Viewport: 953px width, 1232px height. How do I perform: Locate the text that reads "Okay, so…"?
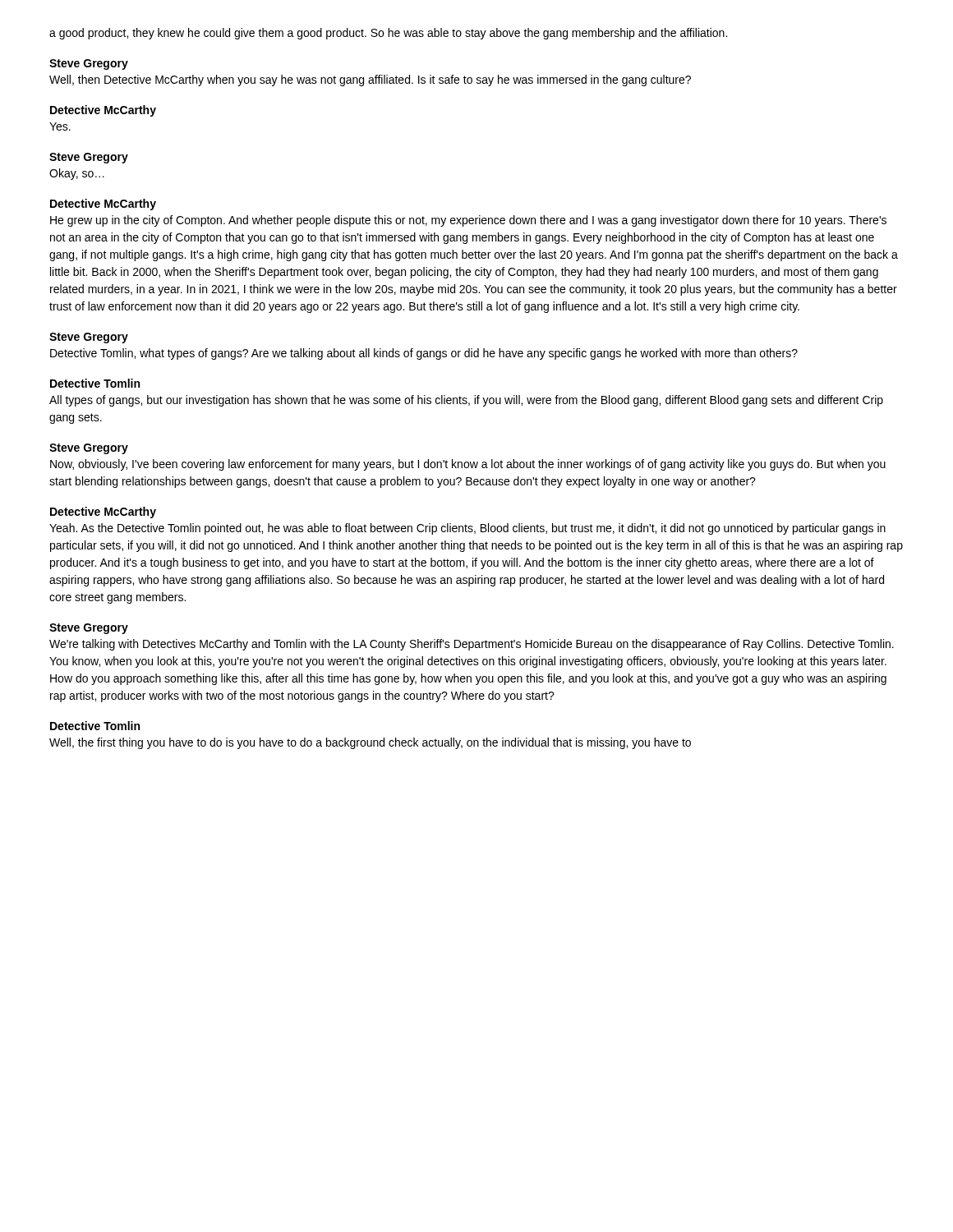[x=77, y=174]
